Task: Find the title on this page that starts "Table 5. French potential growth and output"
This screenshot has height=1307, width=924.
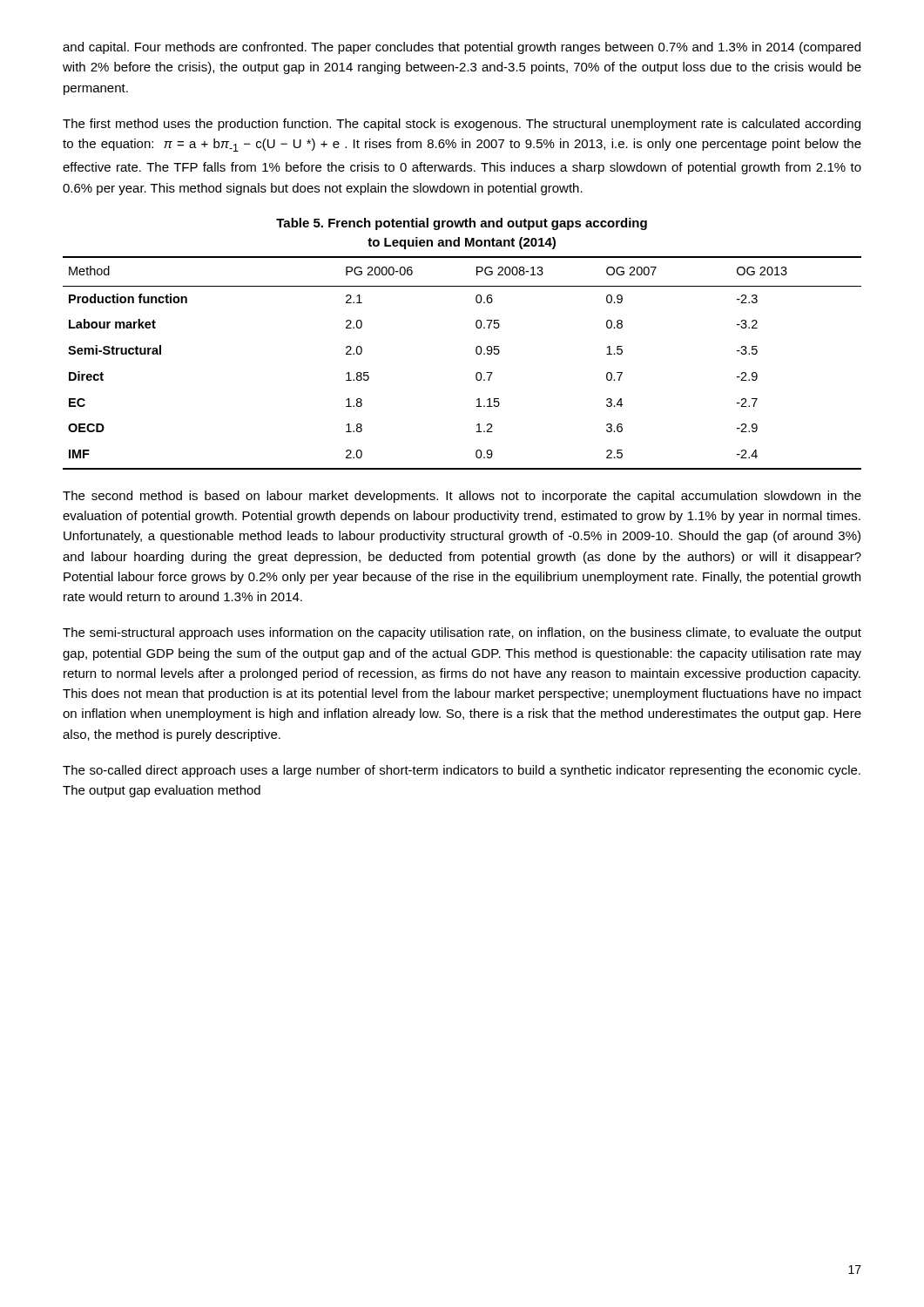Action: click(x=462, y=232)
